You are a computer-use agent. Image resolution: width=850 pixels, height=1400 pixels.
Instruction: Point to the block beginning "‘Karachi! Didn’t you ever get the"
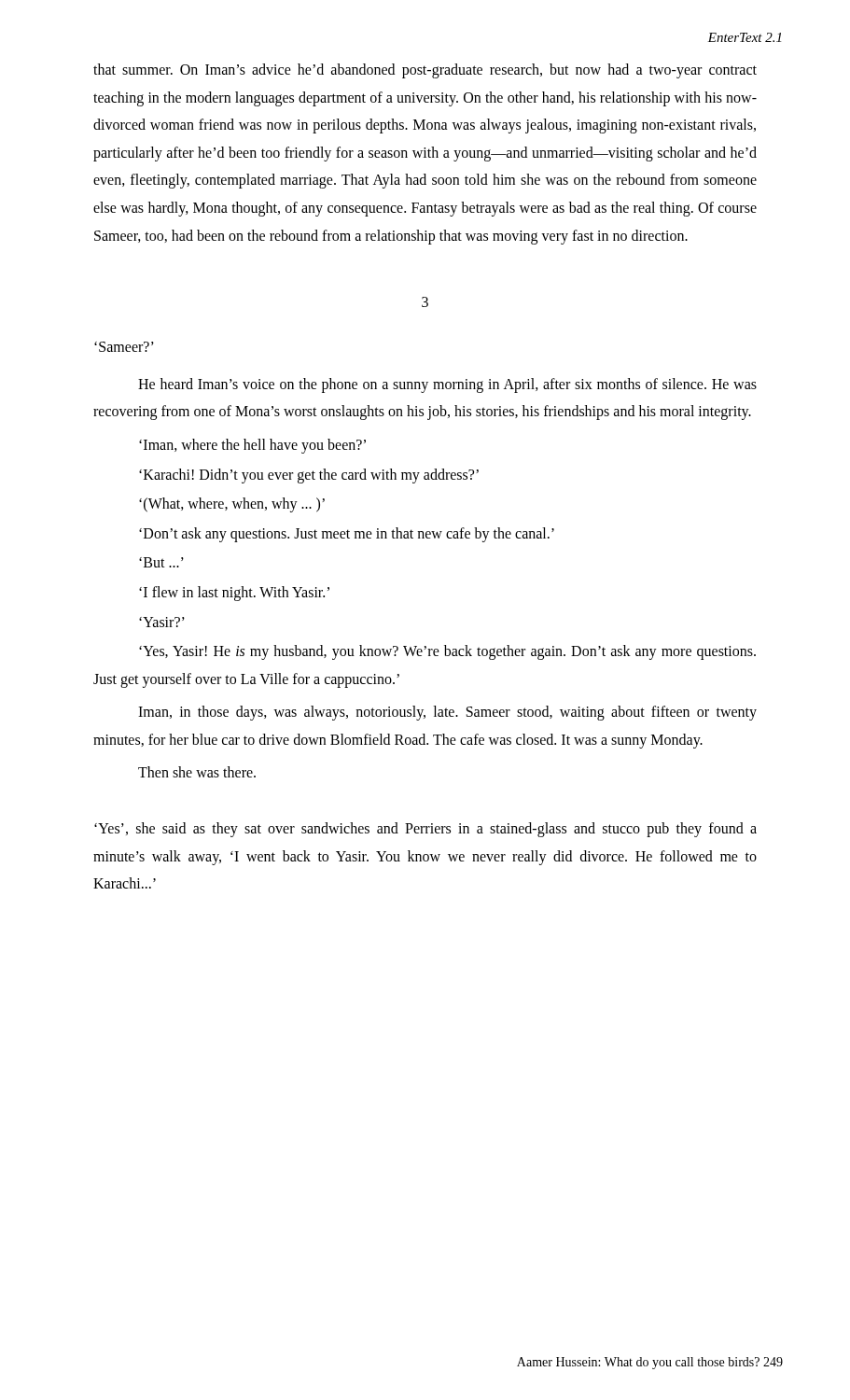tap(309, 474)
